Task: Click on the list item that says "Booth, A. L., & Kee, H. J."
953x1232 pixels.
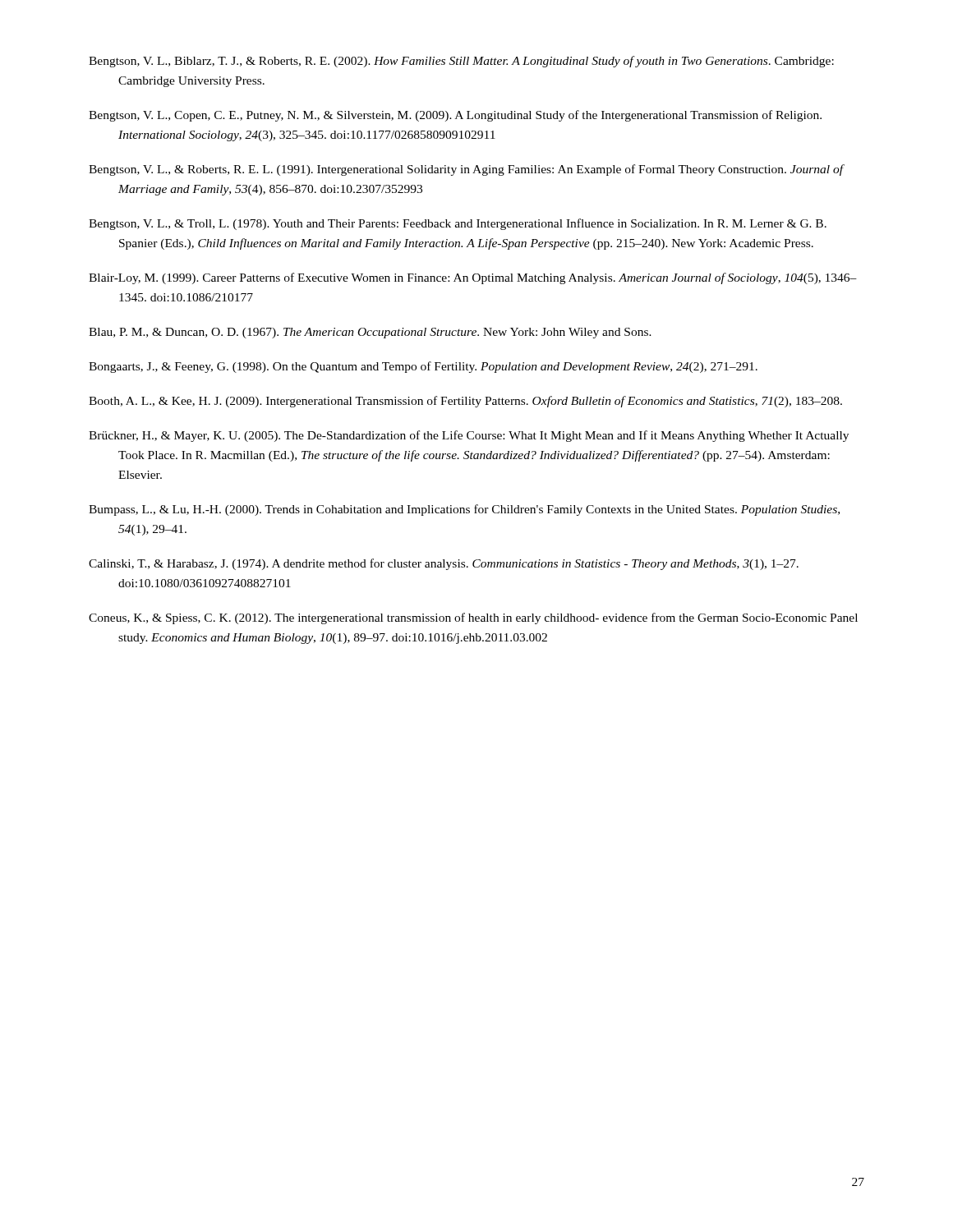Action: point(466,401)
